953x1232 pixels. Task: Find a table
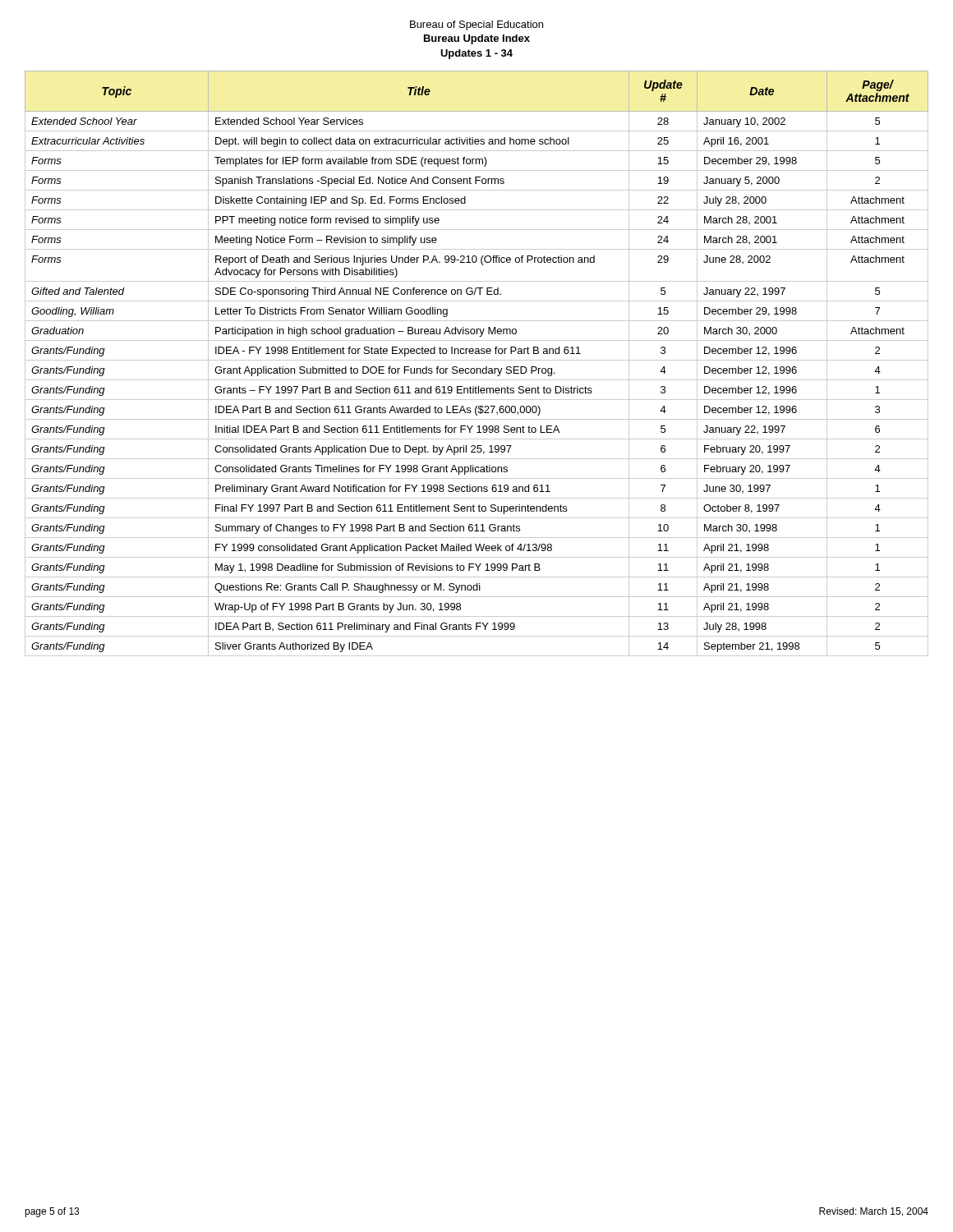point(476,363)
